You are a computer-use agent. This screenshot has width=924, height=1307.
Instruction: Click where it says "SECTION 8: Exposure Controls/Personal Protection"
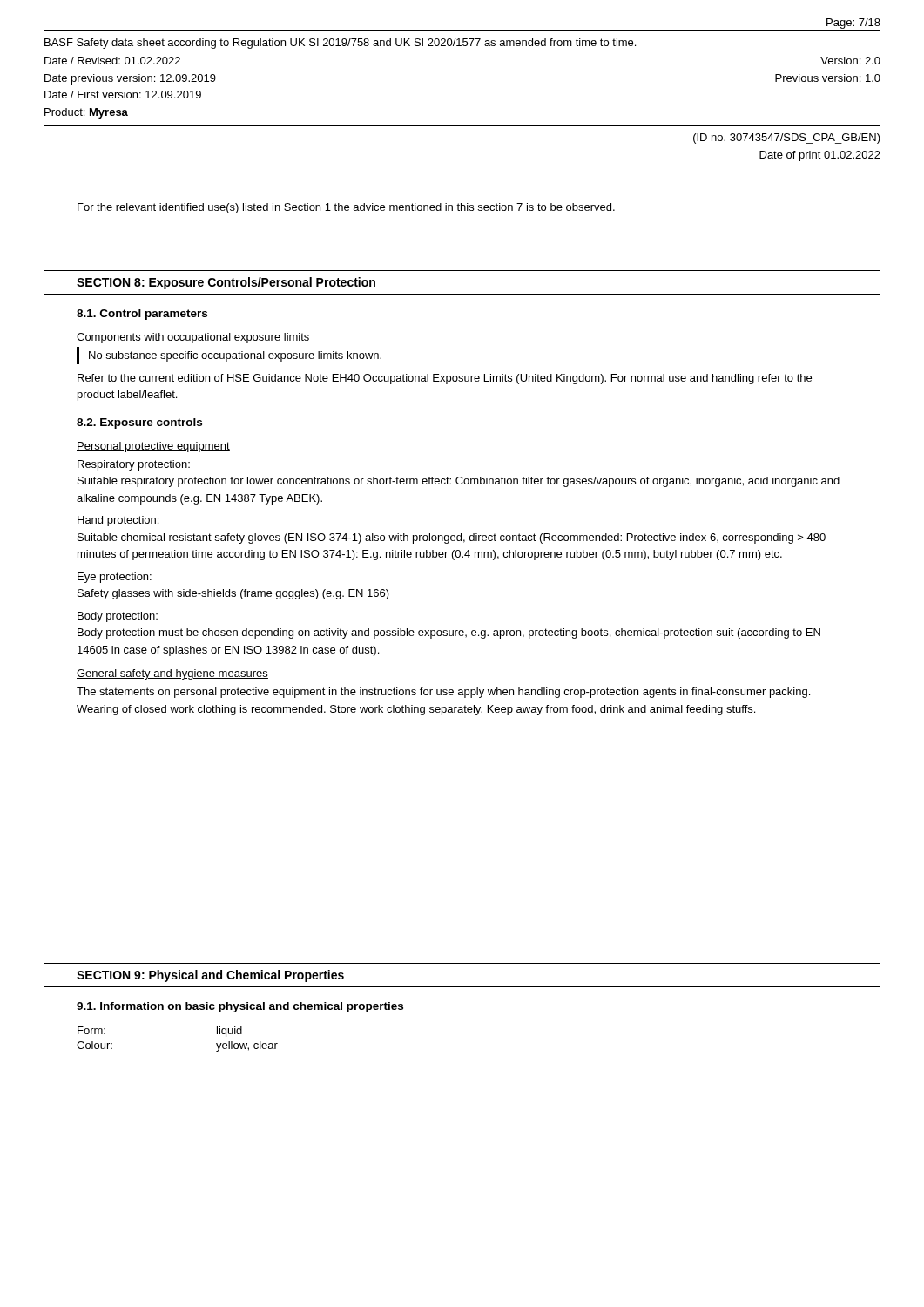pos(226,282)
